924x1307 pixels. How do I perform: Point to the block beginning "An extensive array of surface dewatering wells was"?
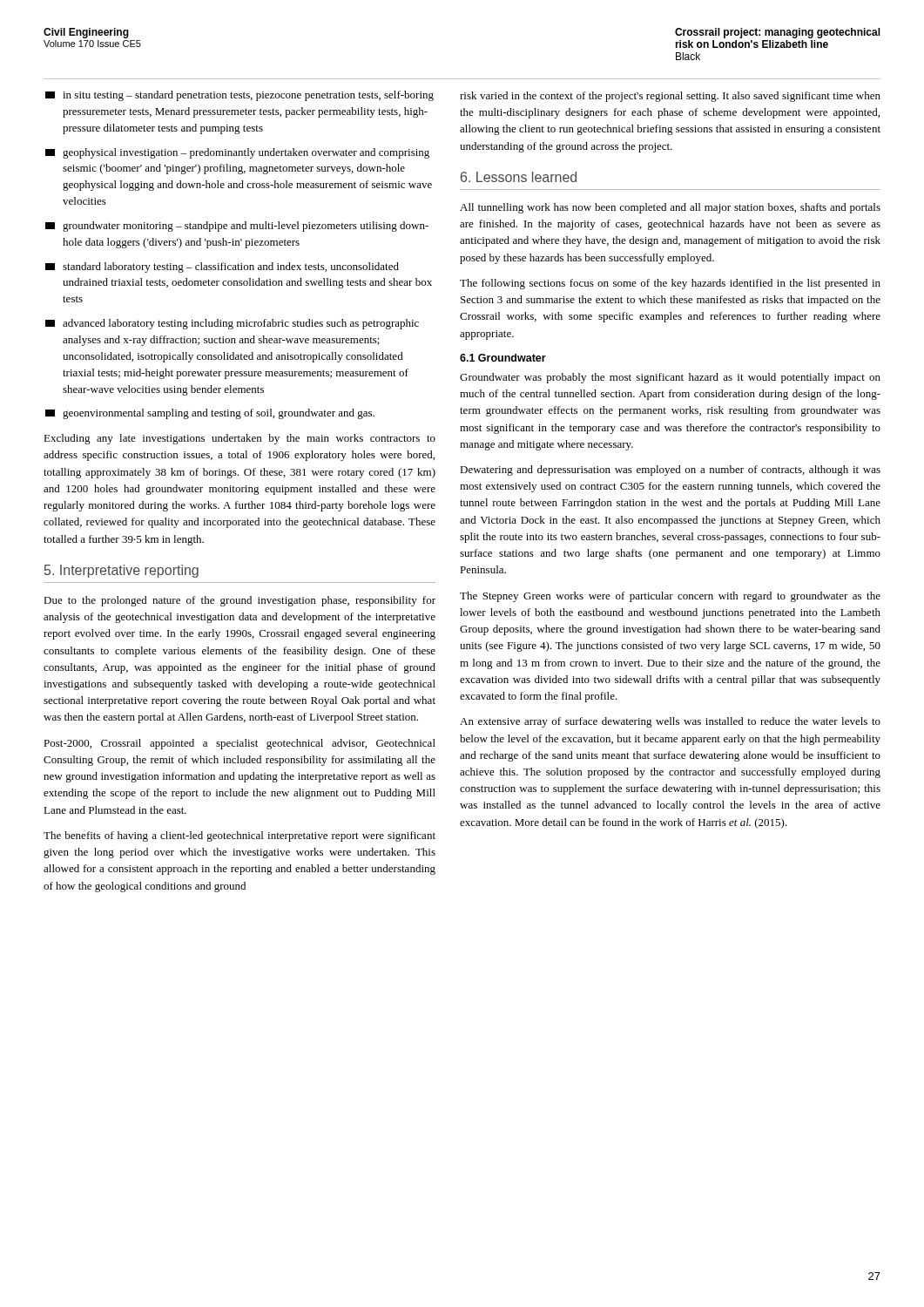670,772
